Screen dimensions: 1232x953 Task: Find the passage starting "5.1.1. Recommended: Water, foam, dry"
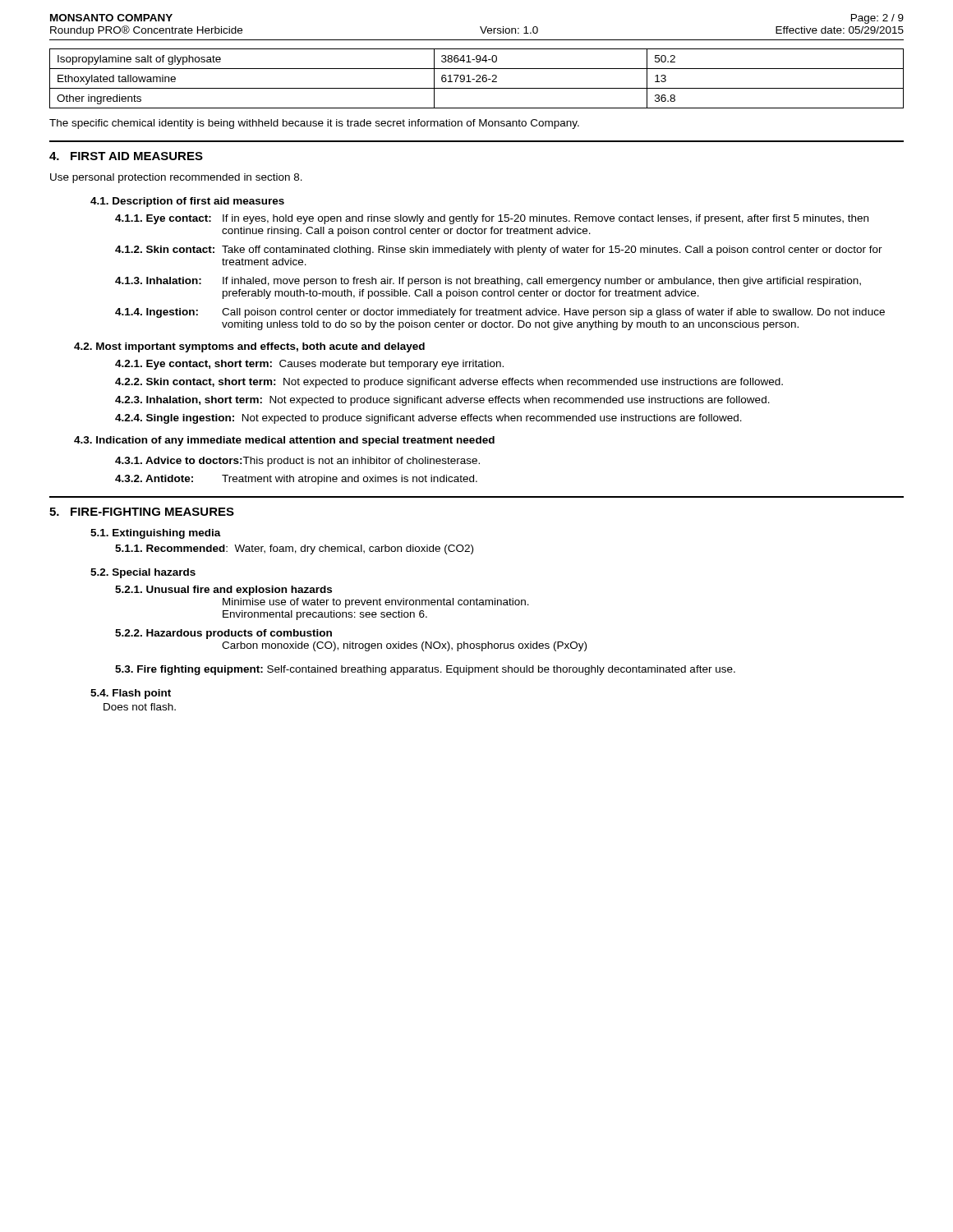click(294, 549)
